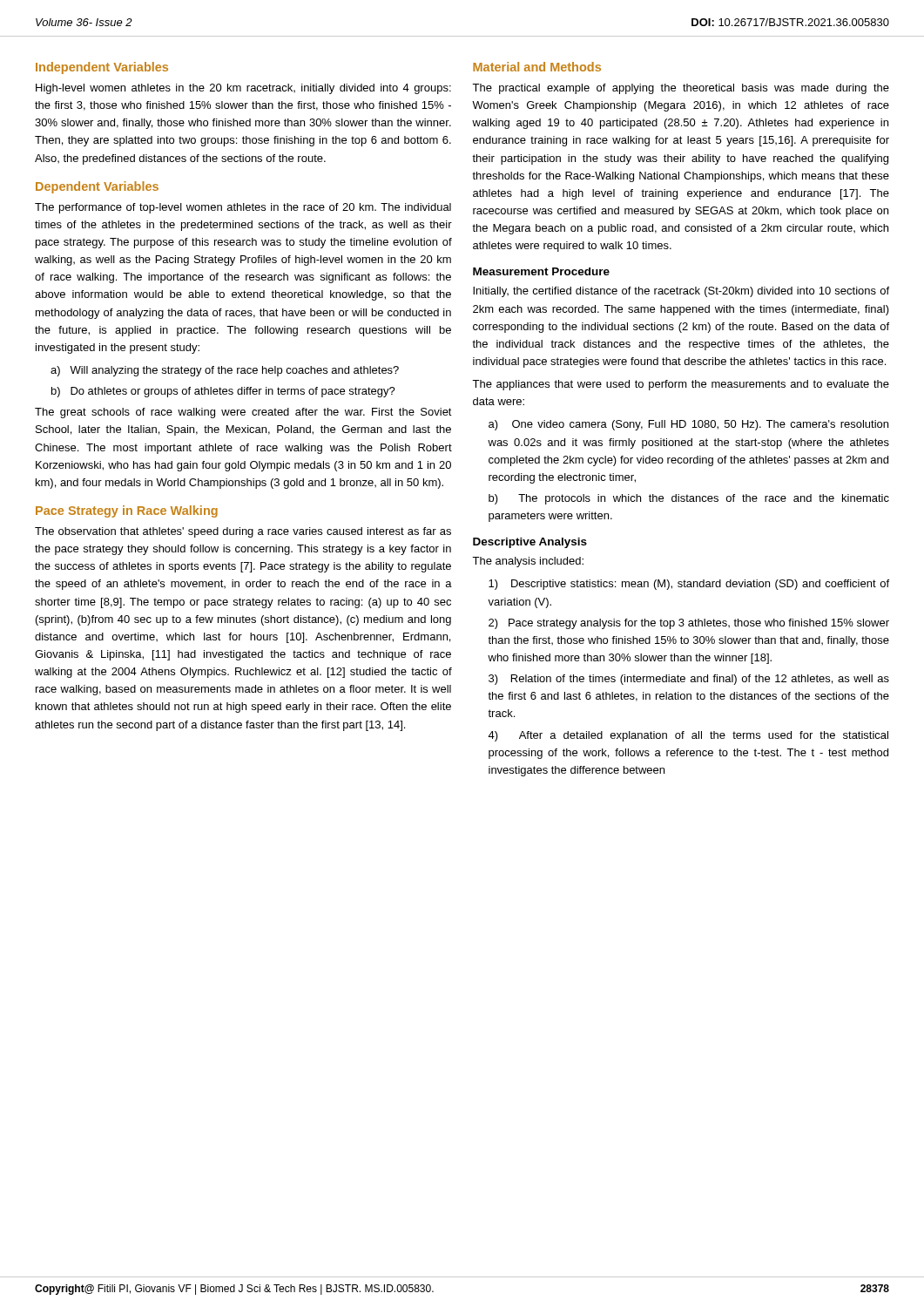Select the region starting "Dependent Variables"
The image size is (924, 1307).
pos(97,186)
